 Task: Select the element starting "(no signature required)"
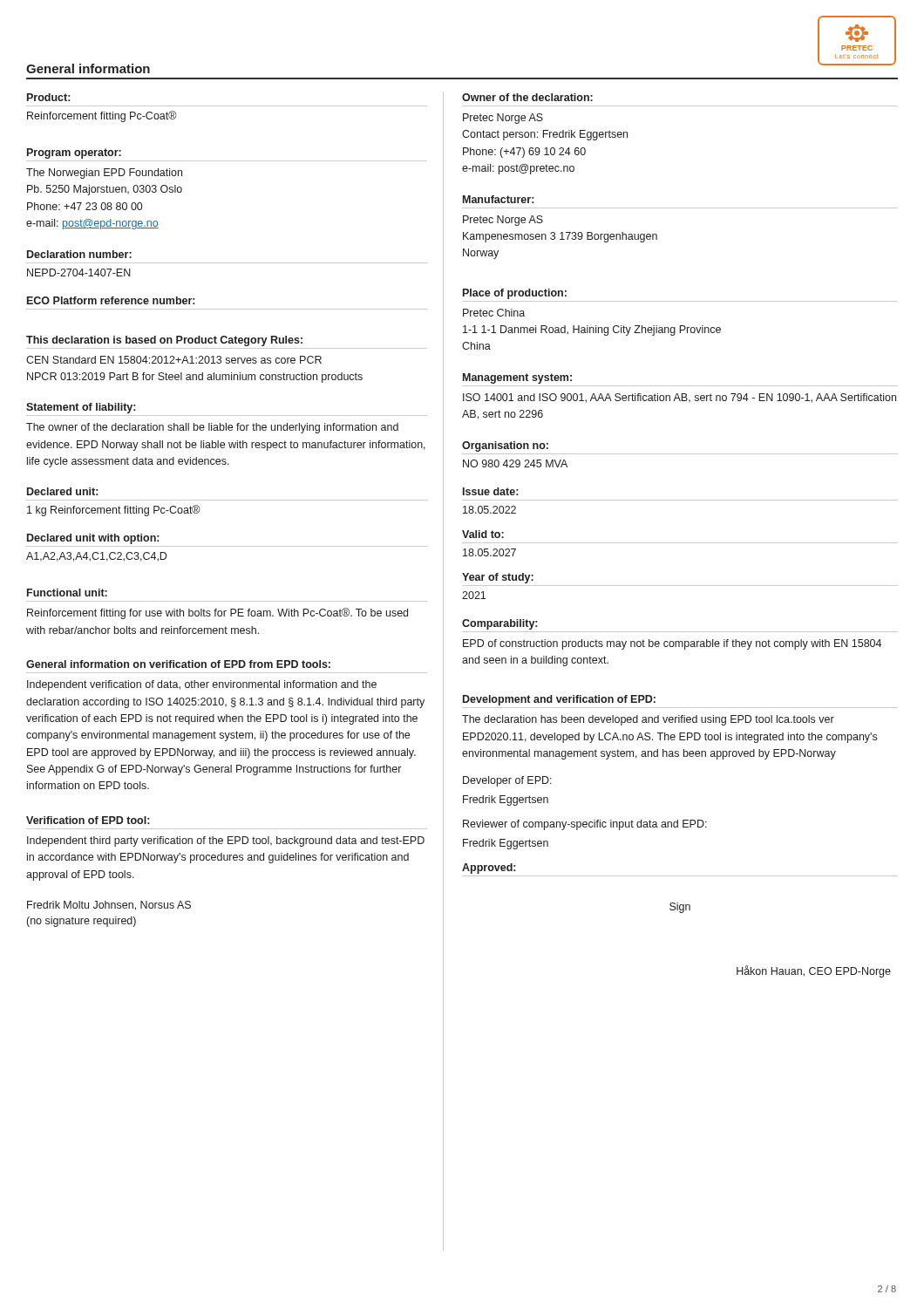click(81, 921)
